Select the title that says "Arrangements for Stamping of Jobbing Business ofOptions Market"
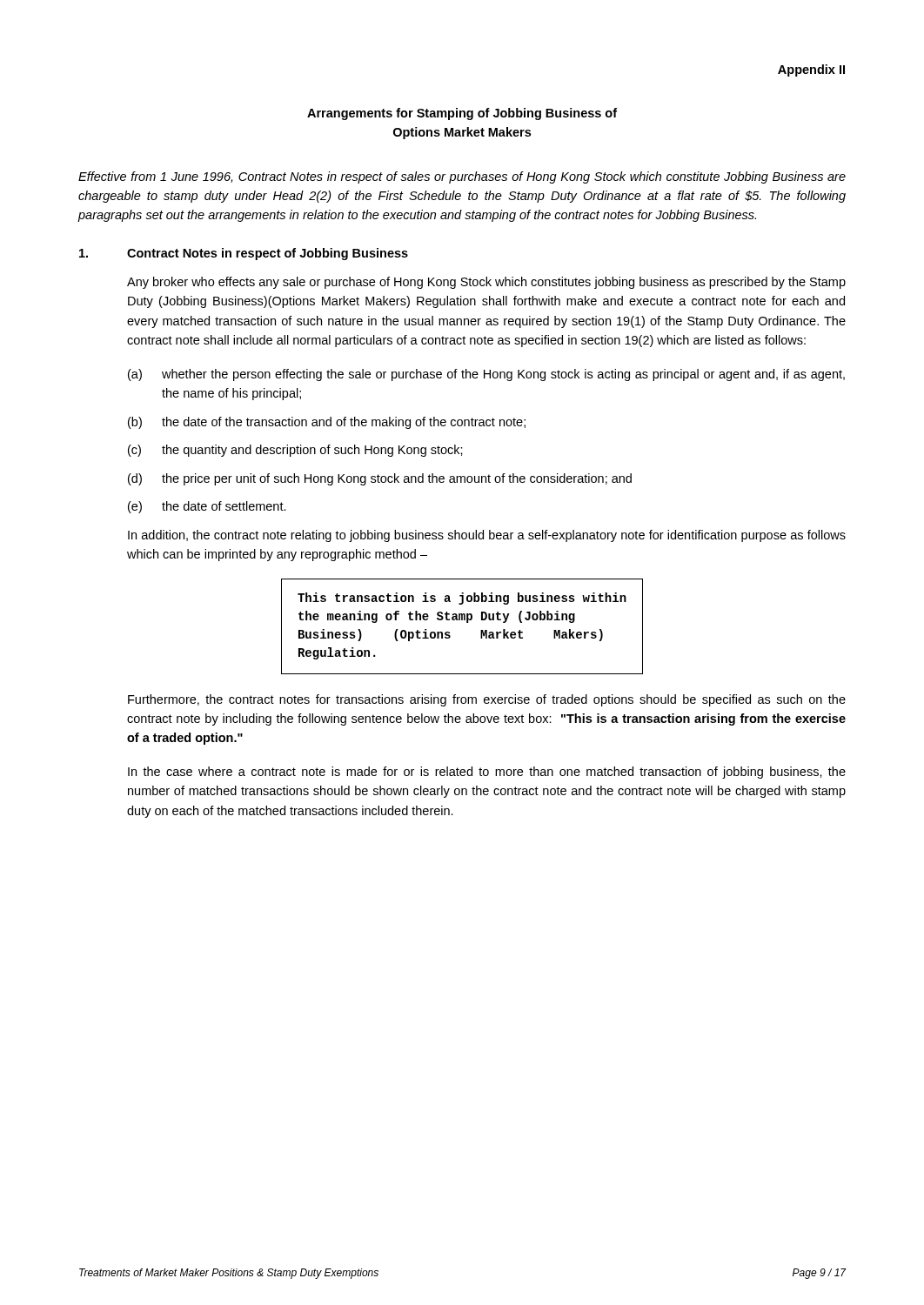 click(x=462, y=123)
